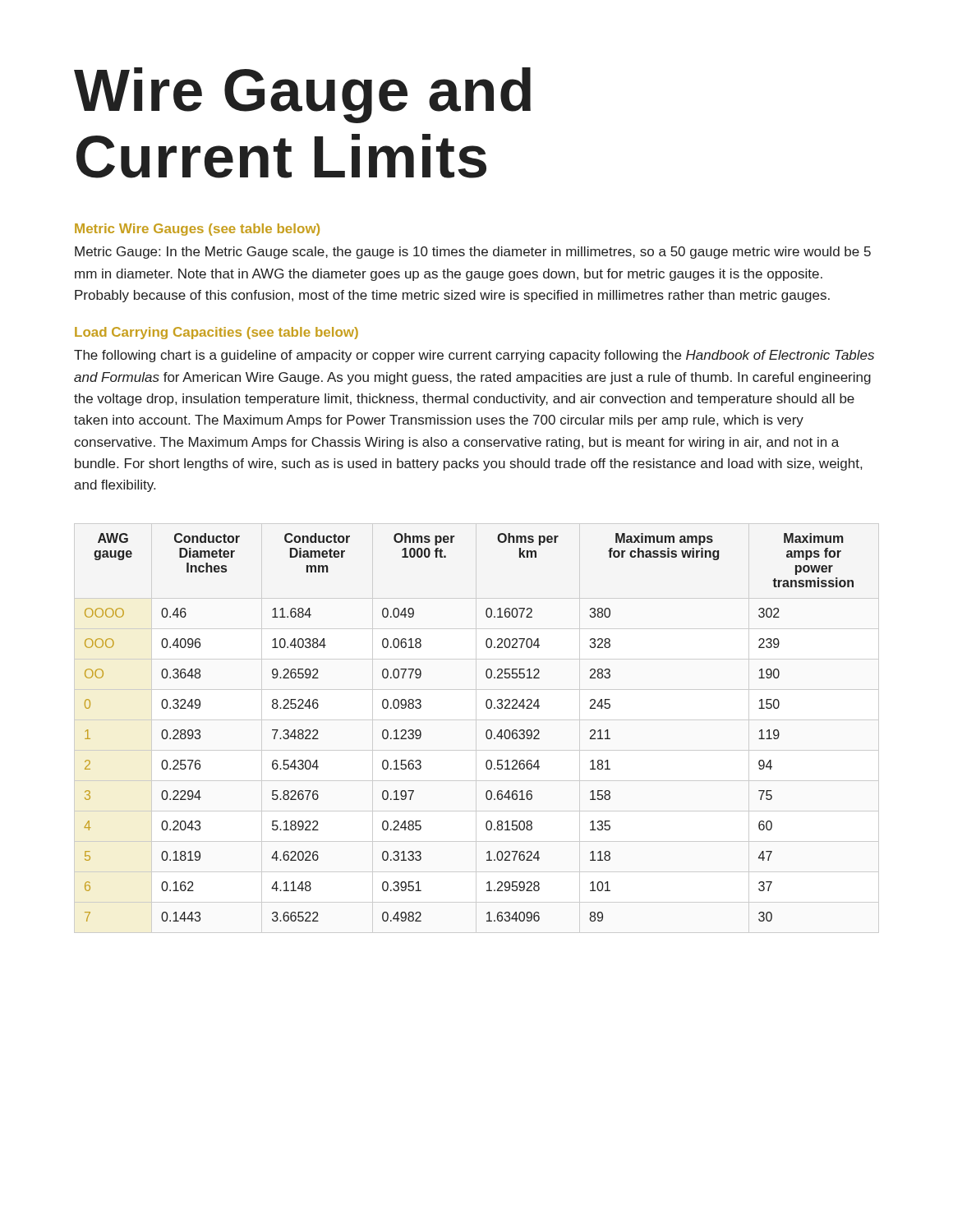Screen dimensions: 1232x953
Task: Click on the region starting "Metric Gauge: In the Metric Gauge scale, the"
Action: (x=473, y=274)
